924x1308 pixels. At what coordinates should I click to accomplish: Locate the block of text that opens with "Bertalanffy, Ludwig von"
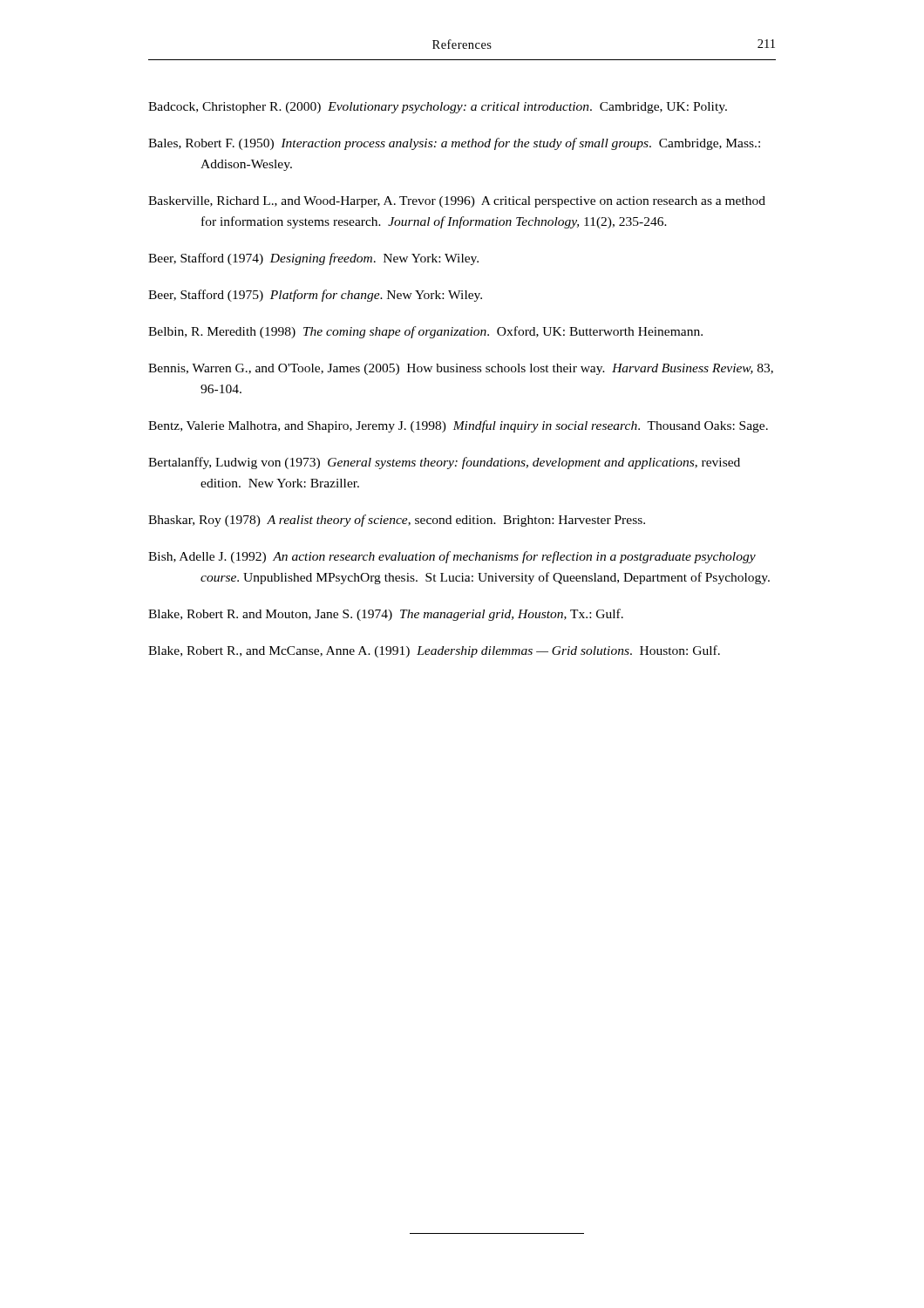click(444, 472)
